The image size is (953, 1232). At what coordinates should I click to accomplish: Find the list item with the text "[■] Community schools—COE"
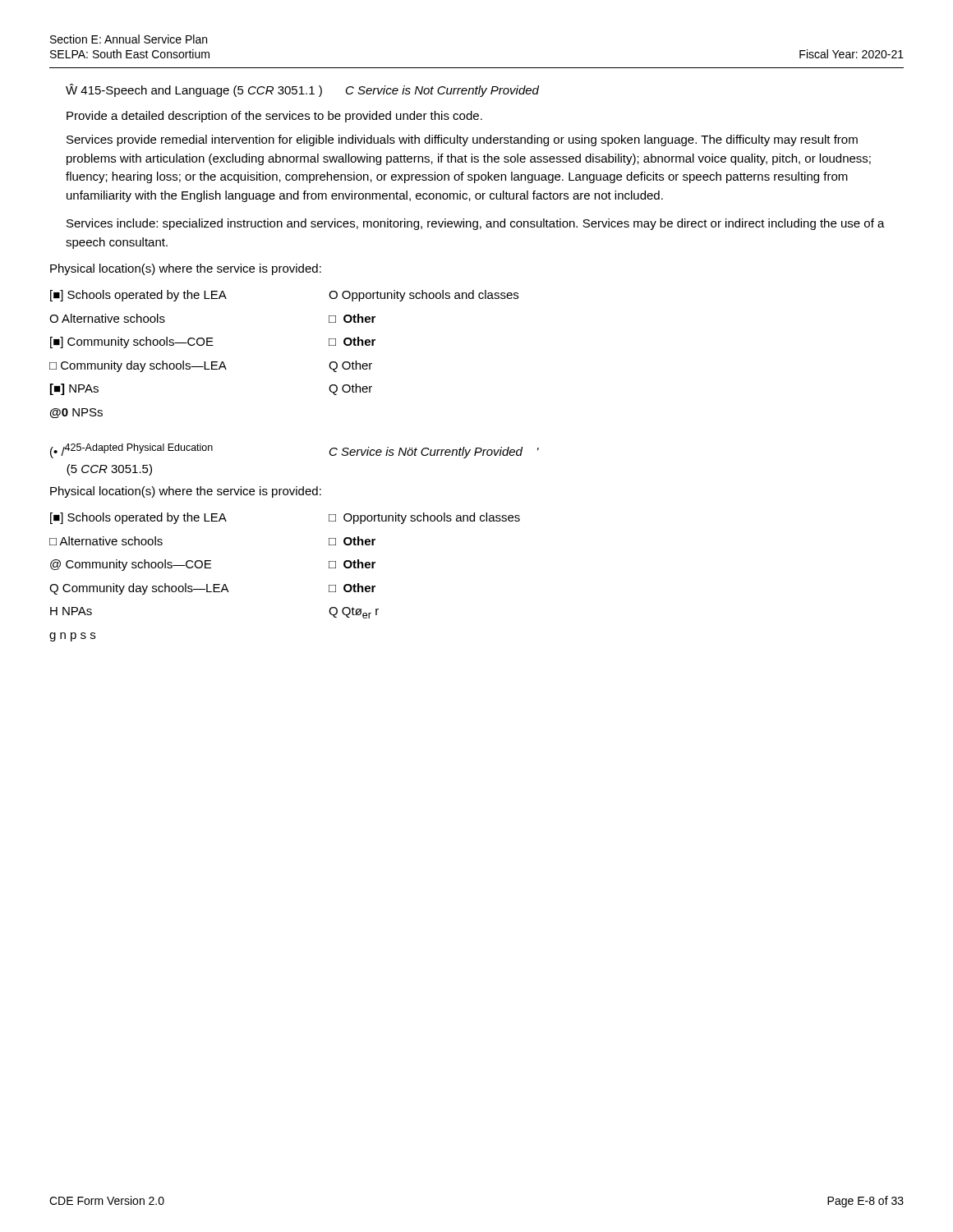point(131,341)
